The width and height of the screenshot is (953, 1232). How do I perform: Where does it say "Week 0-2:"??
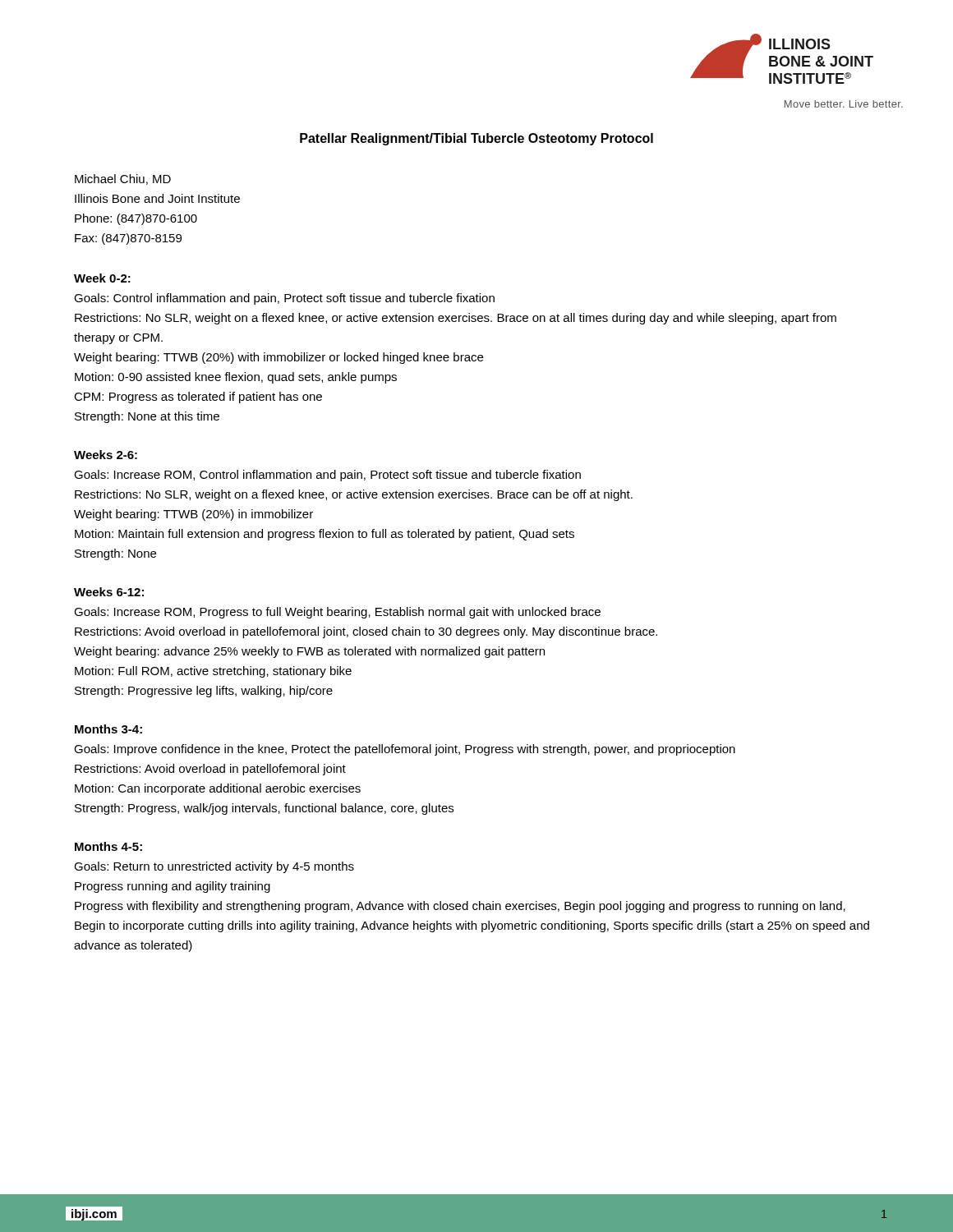[x=103, y=278]
